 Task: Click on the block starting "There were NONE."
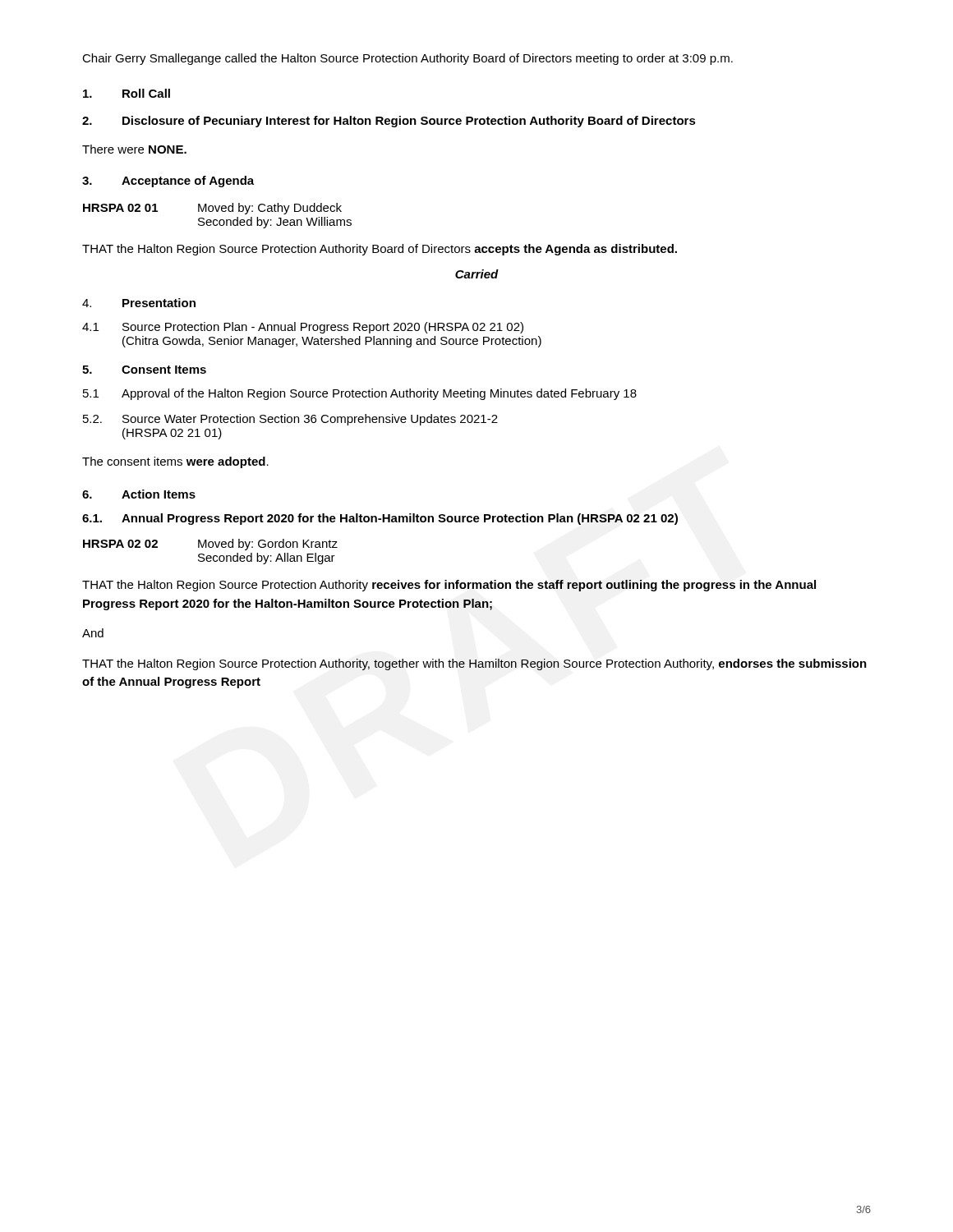(135, 149)
